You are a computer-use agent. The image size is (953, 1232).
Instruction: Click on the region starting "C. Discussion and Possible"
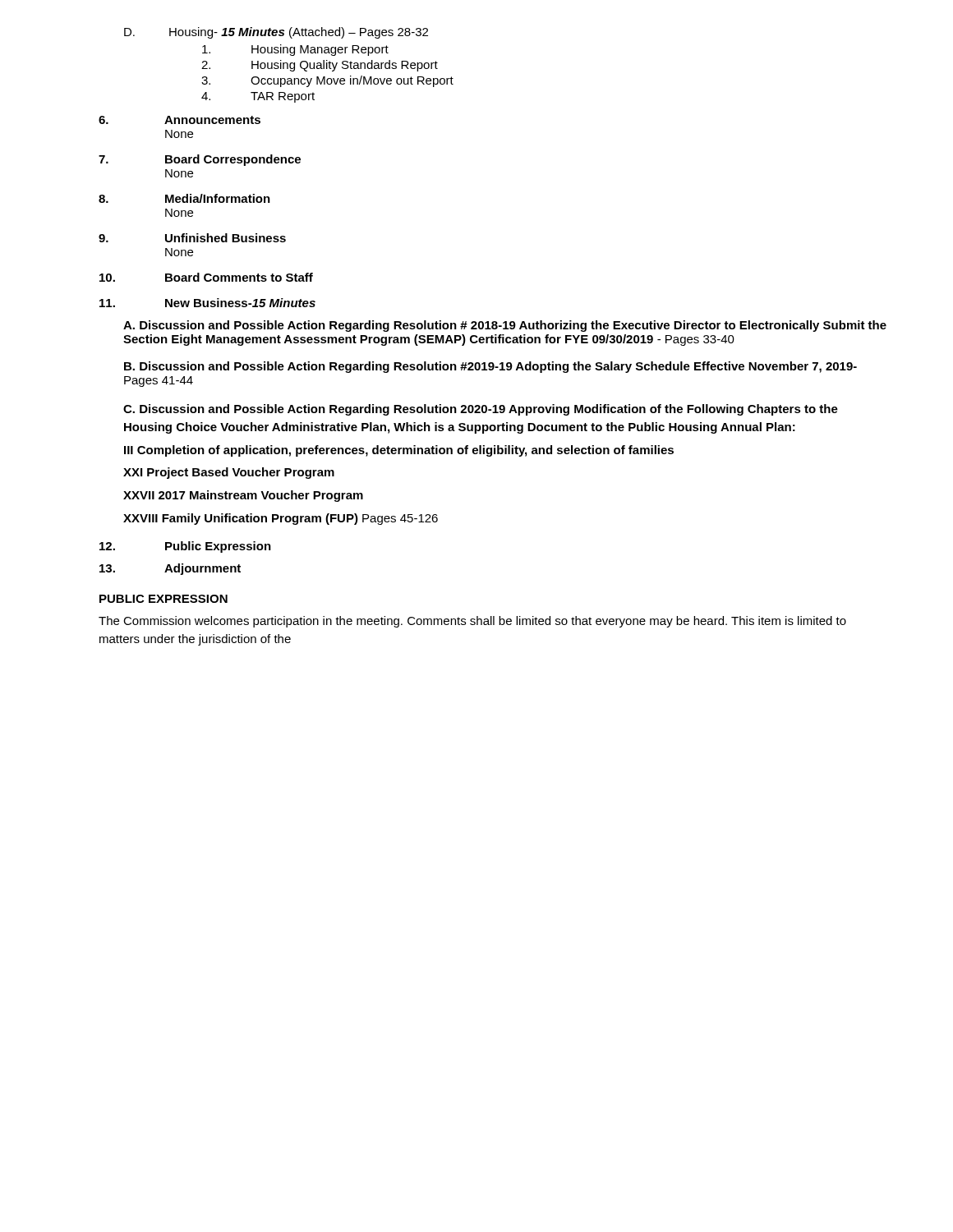pyautogui.click(x=493, y=463)
